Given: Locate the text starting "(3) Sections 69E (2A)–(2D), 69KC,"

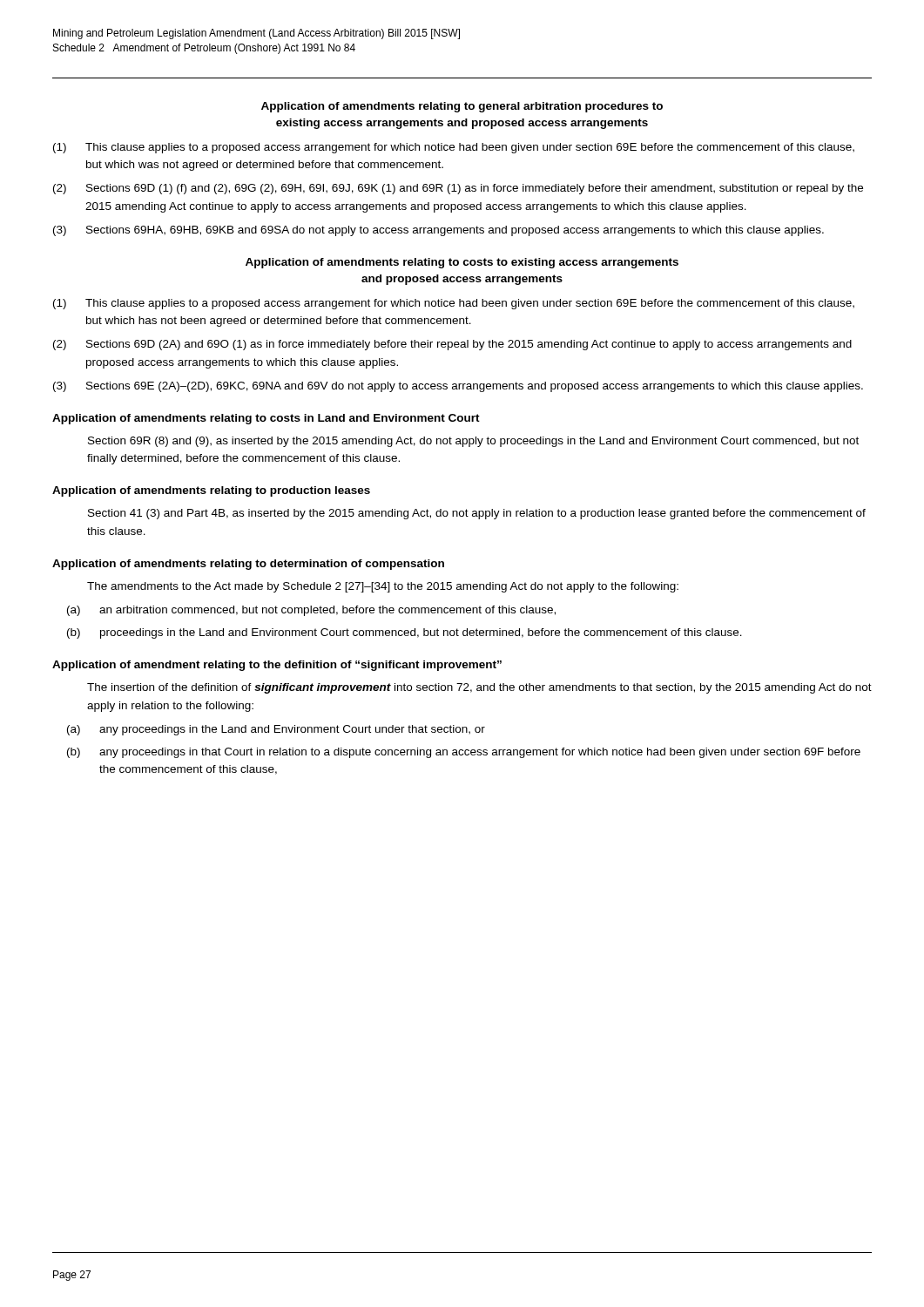Looking at the screenshot, I should click(x=462, y=386).
